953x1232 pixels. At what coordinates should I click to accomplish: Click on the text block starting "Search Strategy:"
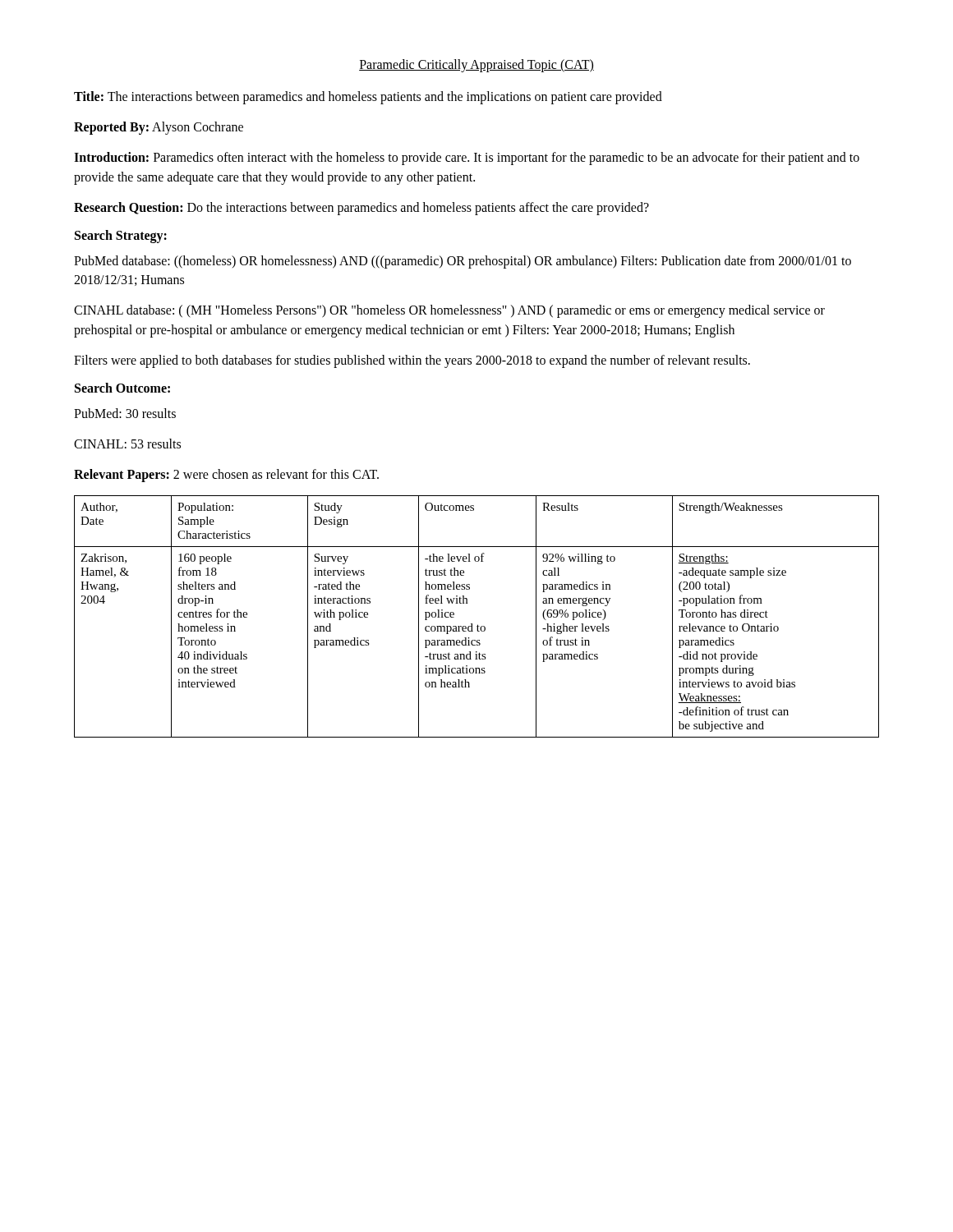pyautogui.click(x=121, y=235)
